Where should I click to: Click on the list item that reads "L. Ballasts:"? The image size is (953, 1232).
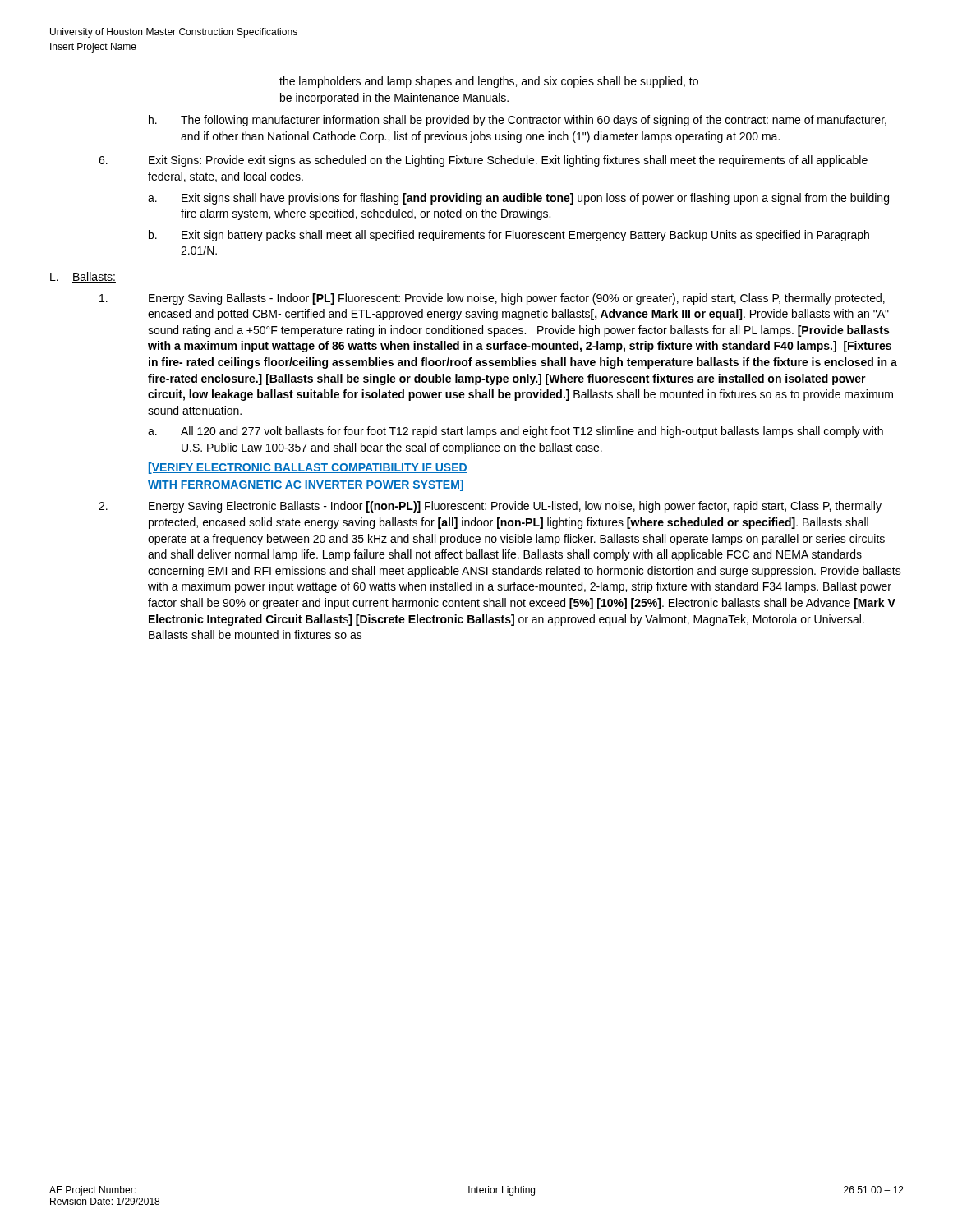83,277
